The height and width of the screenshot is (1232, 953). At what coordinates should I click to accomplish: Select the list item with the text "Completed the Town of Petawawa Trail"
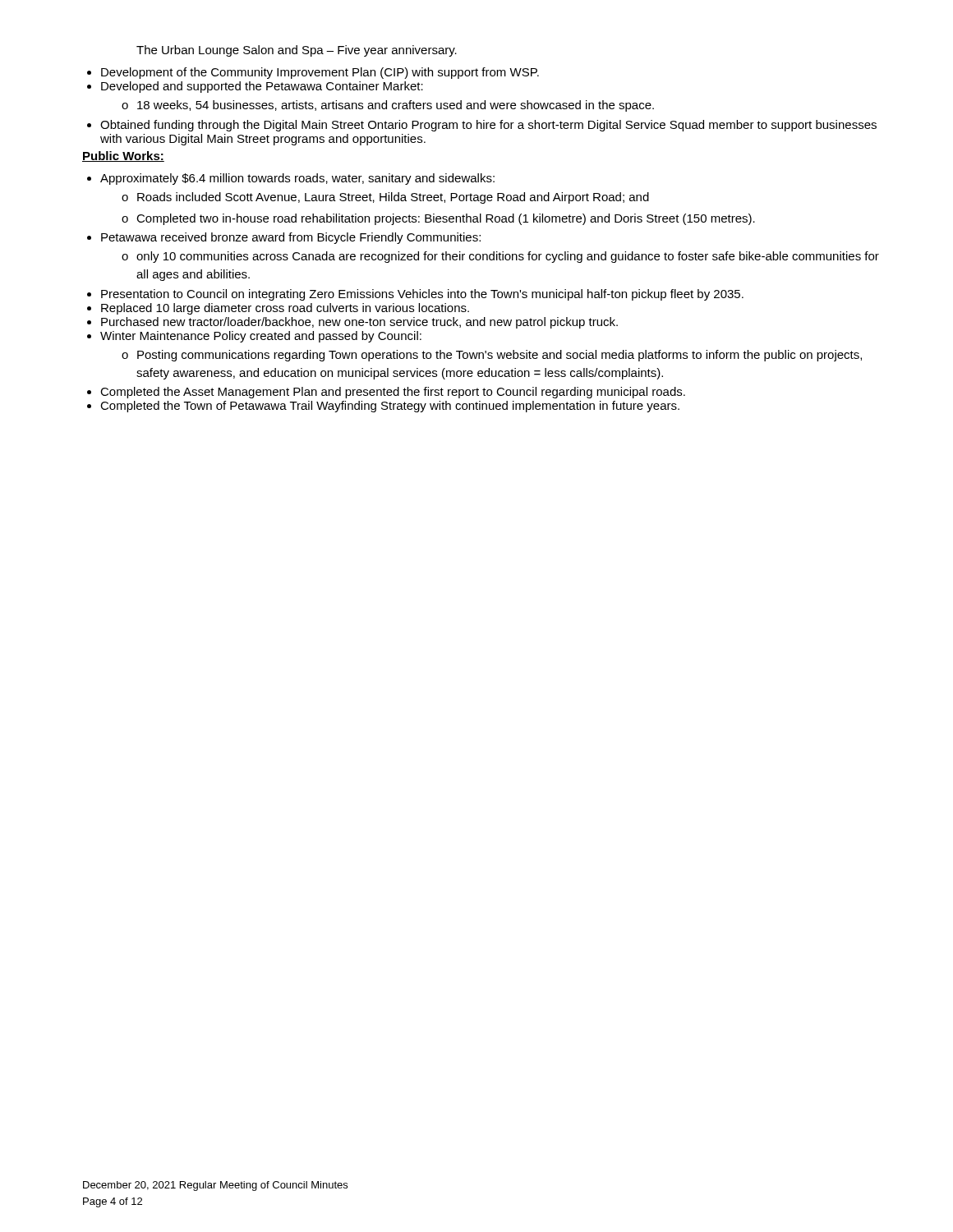click(494, 406)
